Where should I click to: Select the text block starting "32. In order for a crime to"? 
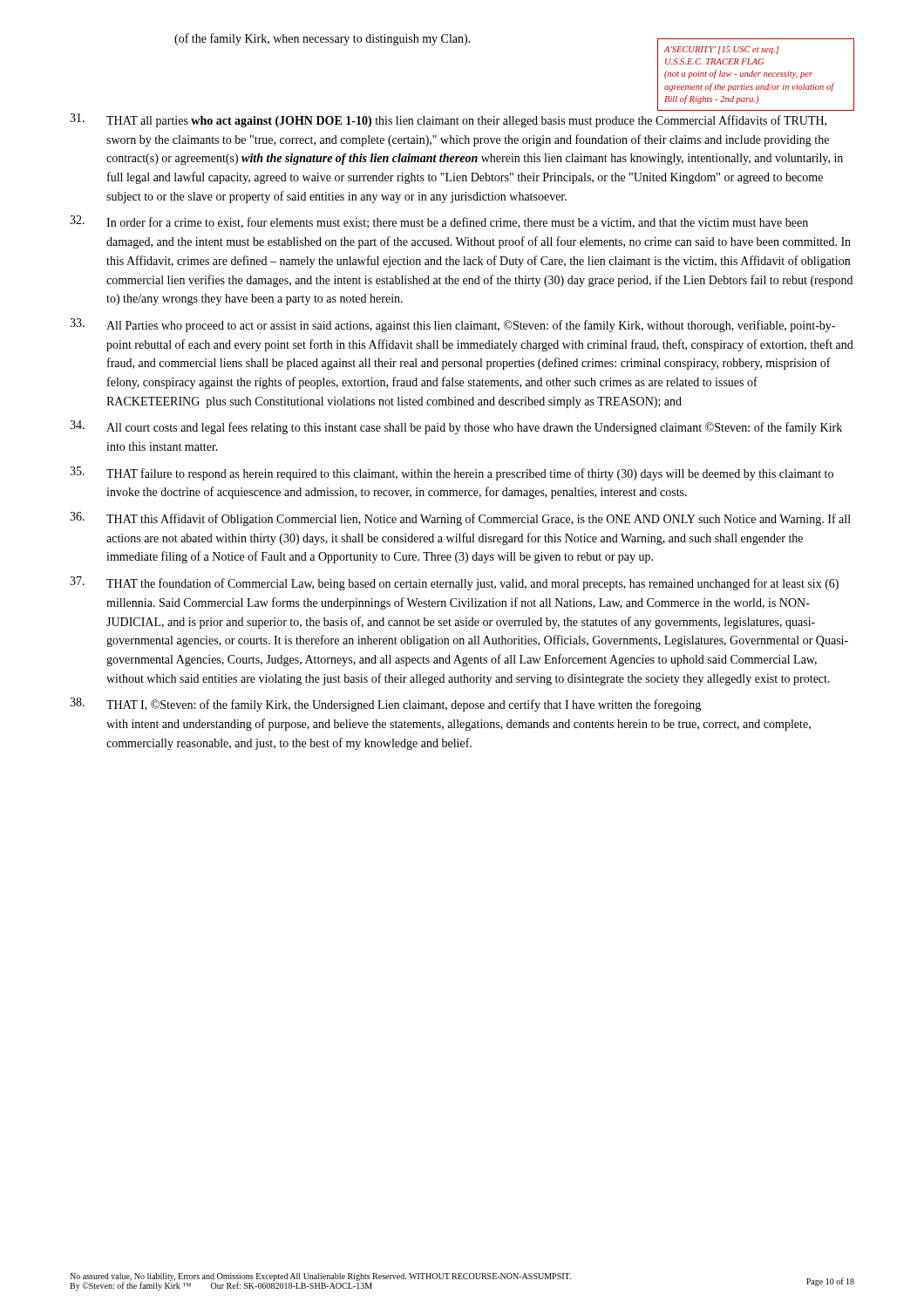pos(462,261)
